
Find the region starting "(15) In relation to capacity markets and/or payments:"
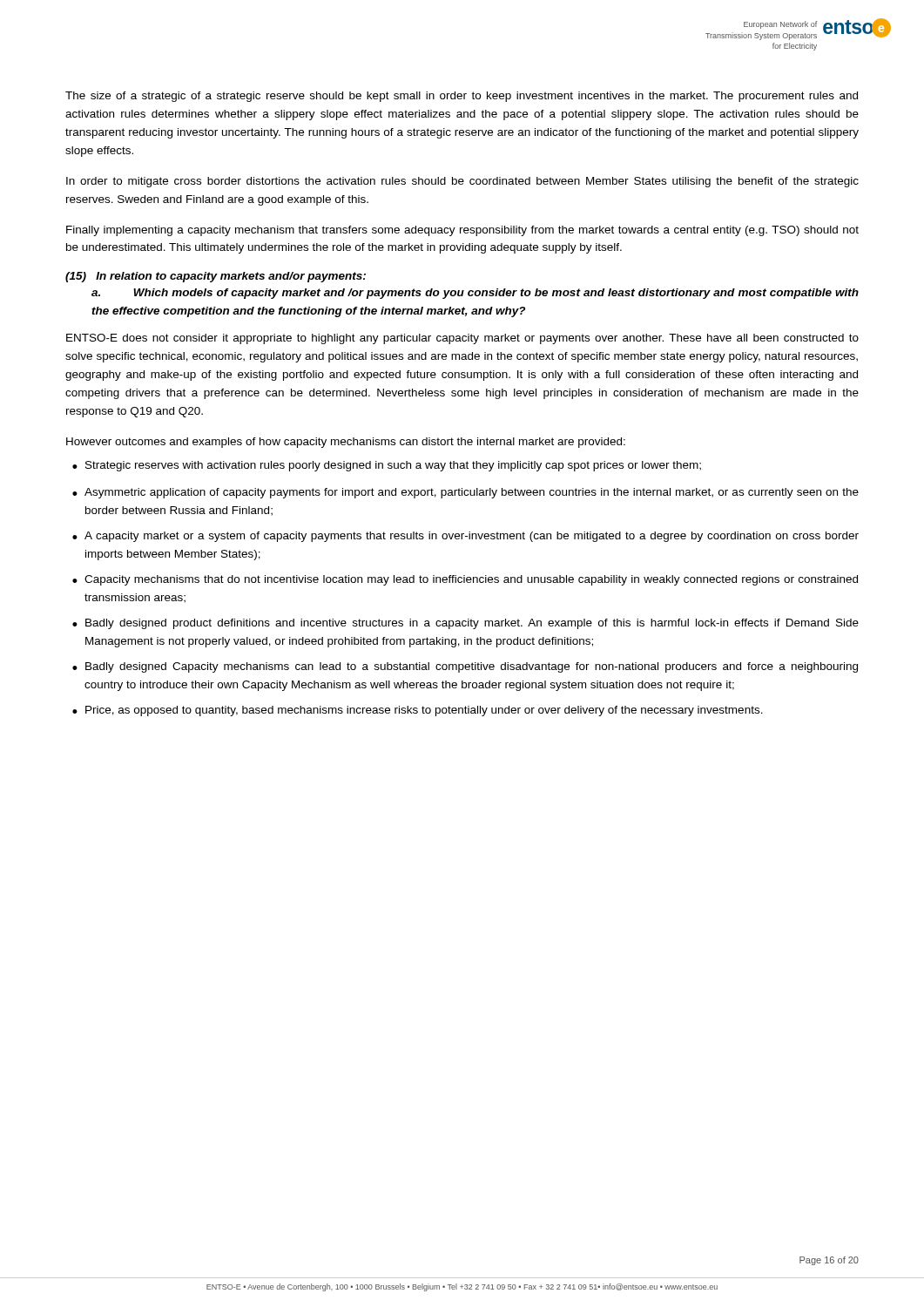click(216, 276)
